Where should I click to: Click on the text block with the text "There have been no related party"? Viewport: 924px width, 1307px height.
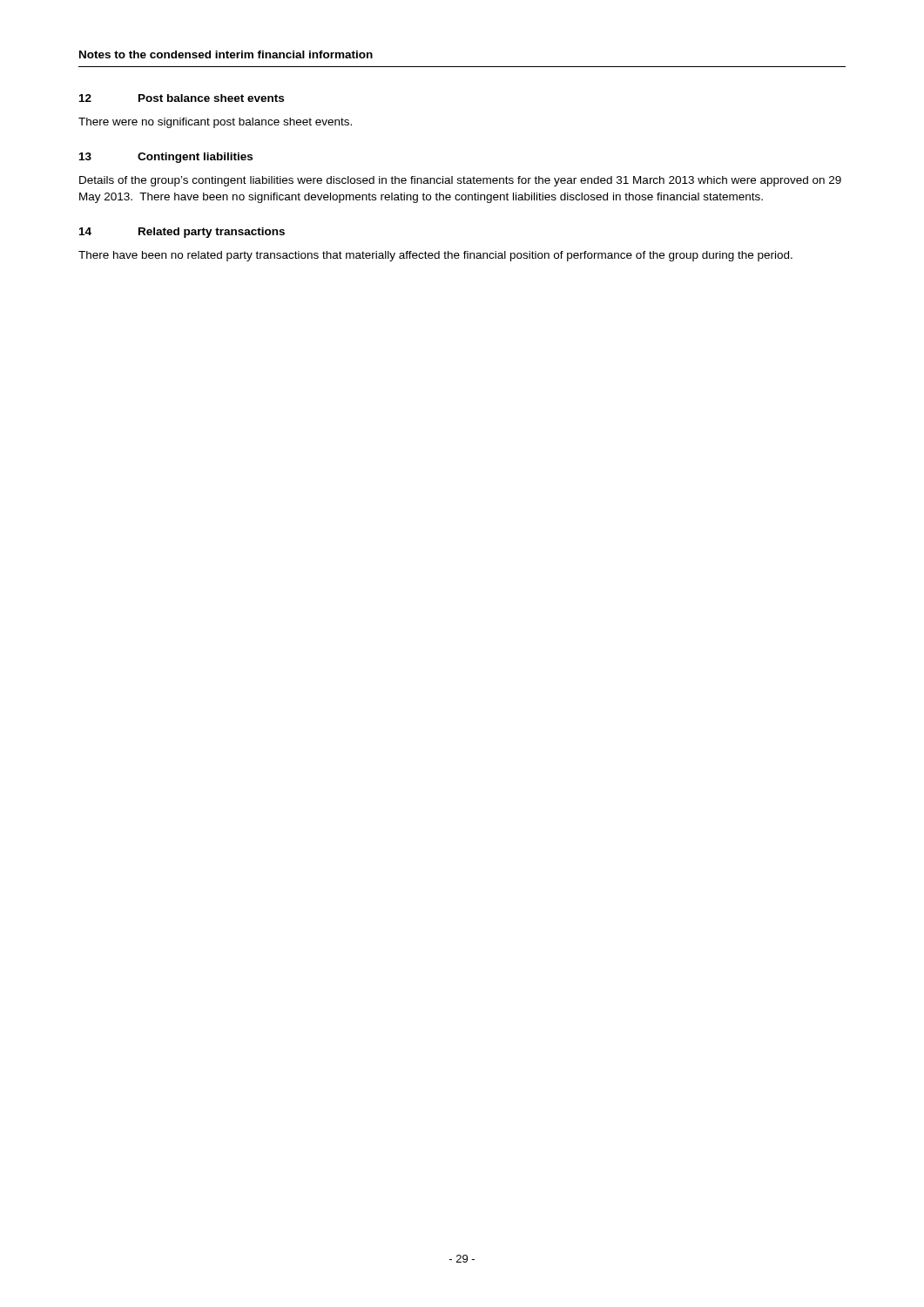pyautogui.click(x=462, y=255)
